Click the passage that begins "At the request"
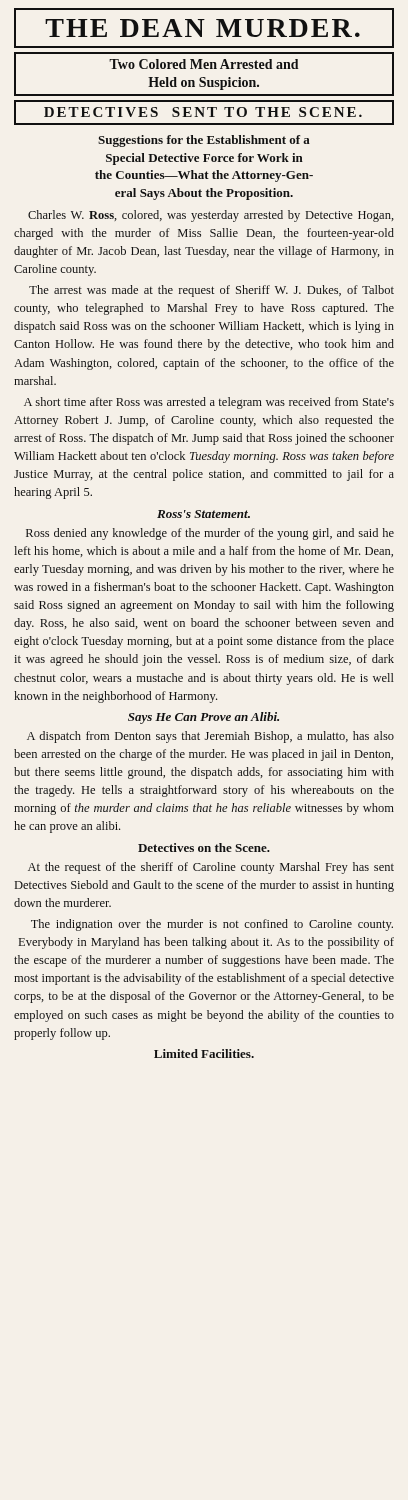The width and height of the screenshot is (408, 1500). point(204,885)
